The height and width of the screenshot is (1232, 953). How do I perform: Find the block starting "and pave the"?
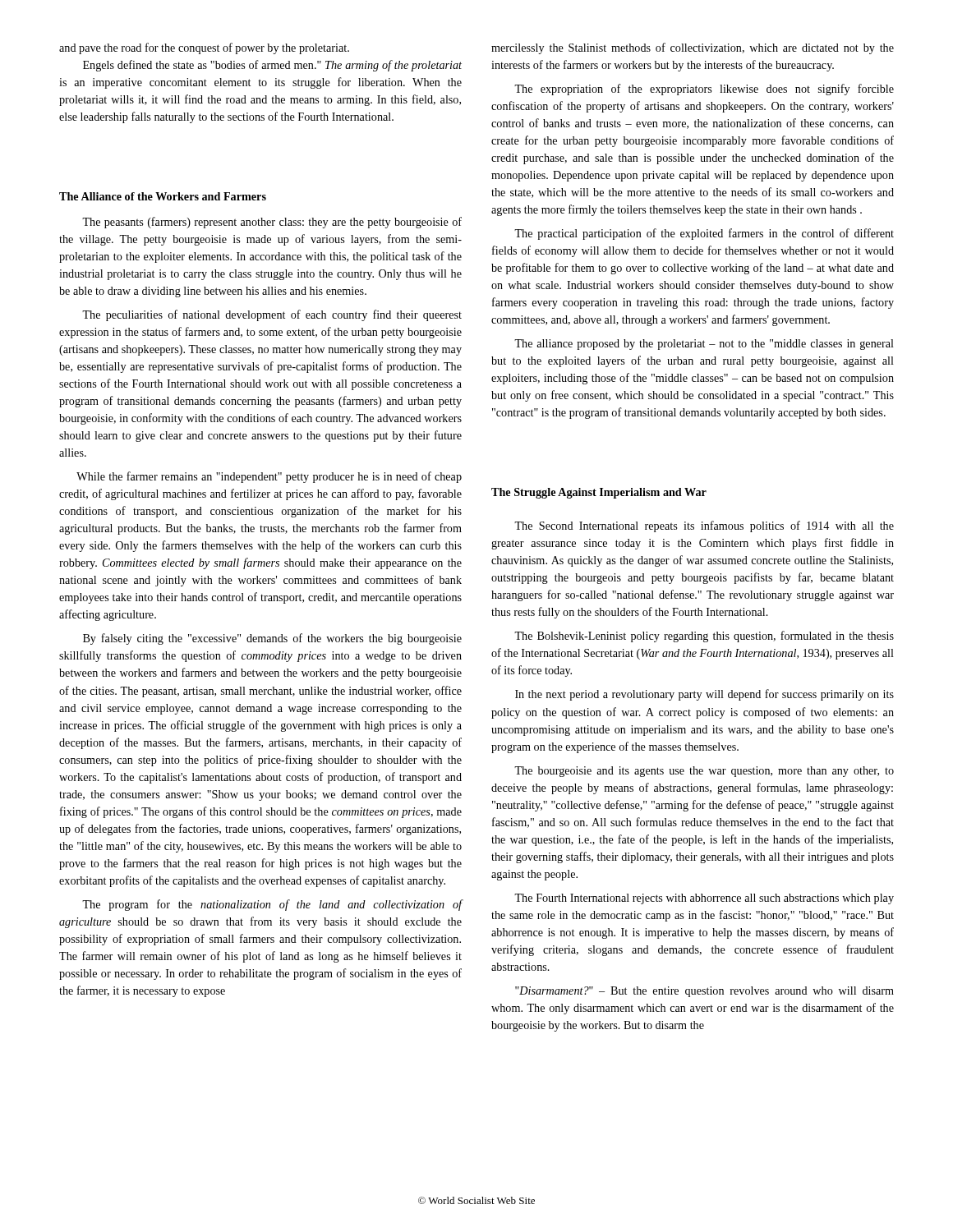260,83
